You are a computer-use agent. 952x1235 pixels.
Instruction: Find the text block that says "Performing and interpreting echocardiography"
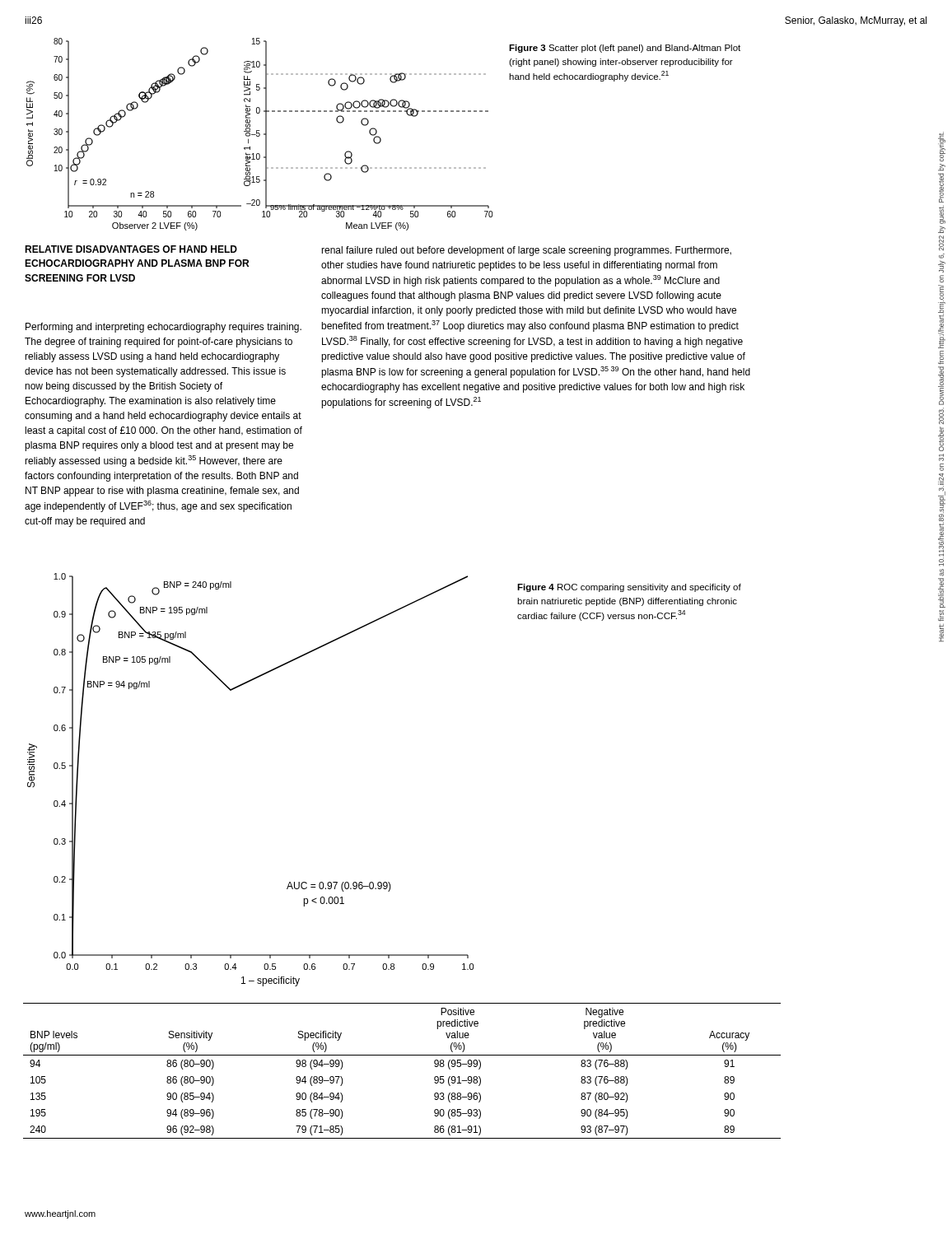tap(163, 424)
